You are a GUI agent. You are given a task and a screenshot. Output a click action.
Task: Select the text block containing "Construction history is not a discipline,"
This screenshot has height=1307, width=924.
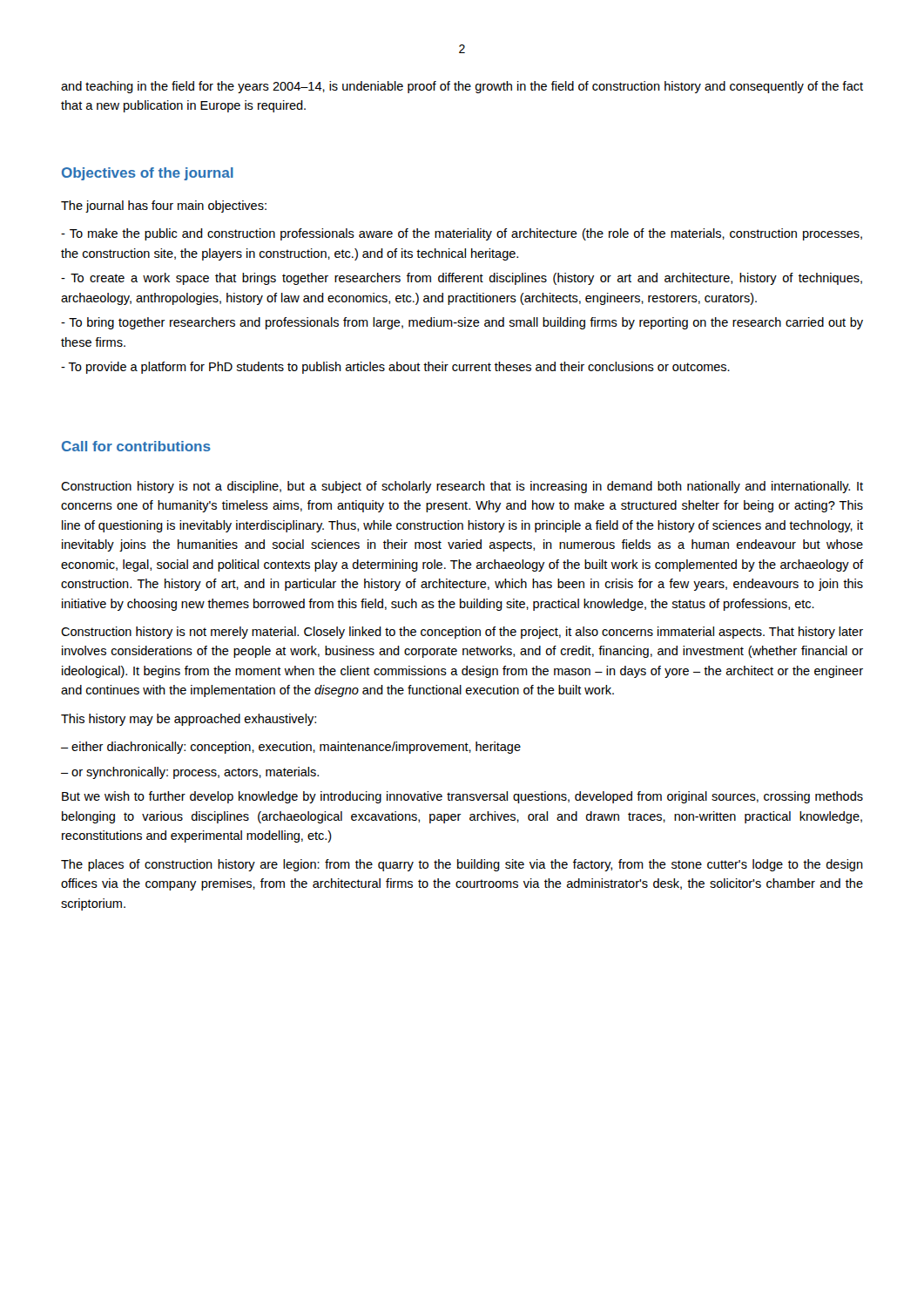462,545
